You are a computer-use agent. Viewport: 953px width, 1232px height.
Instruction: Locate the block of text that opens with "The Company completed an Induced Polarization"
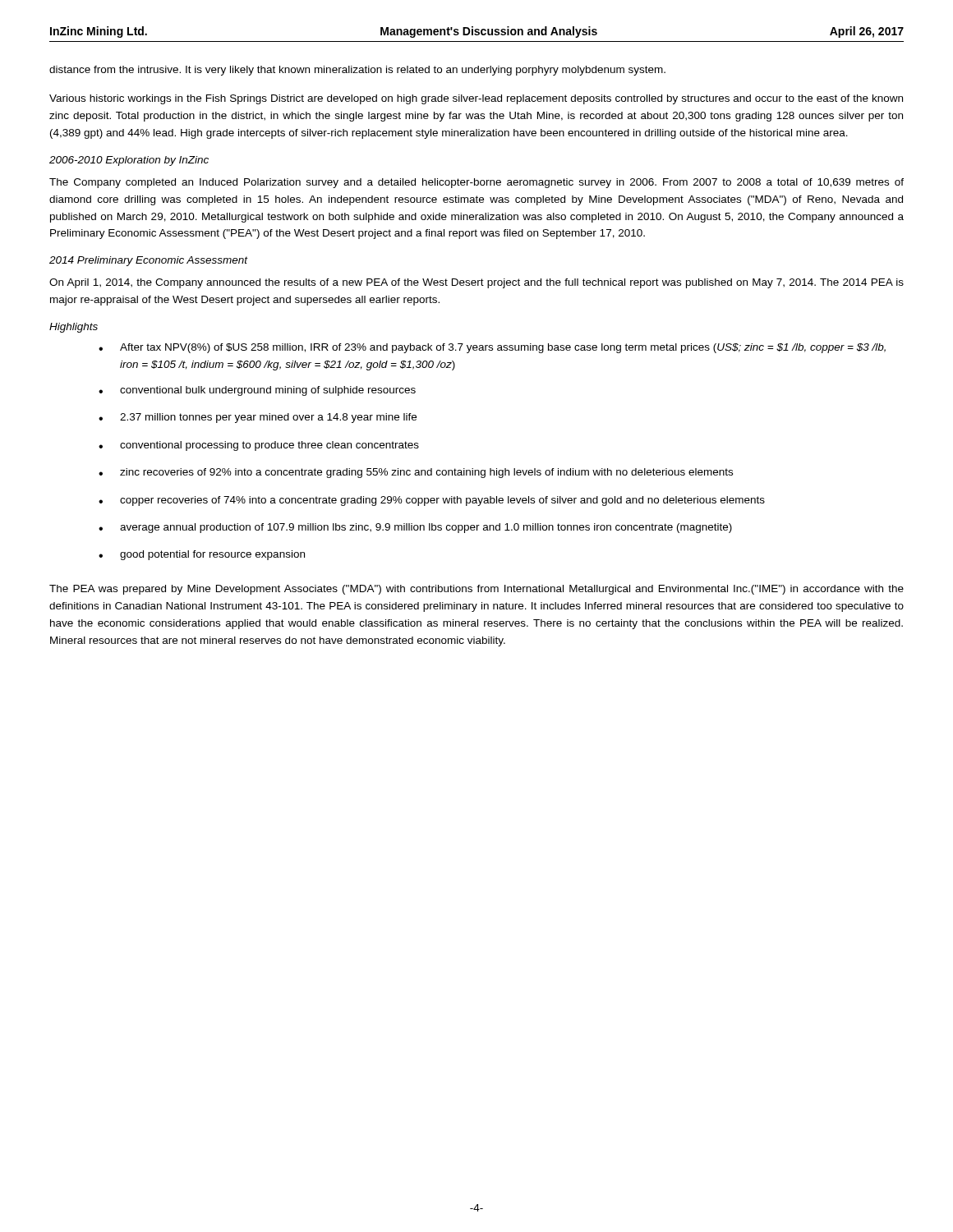(x=476, y=207)
